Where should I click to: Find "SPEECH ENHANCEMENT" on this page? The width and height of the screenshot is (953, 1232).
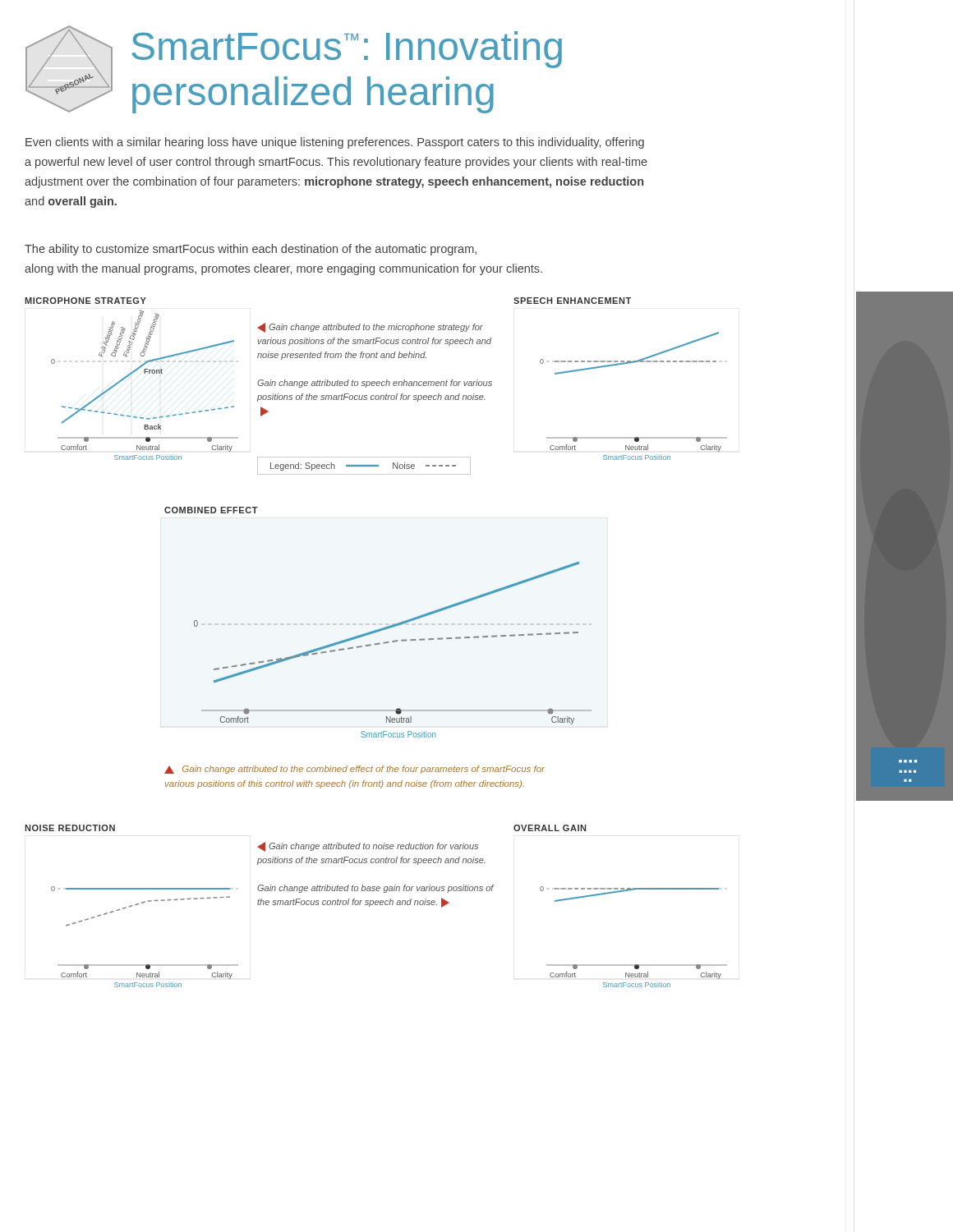point(573,301)
